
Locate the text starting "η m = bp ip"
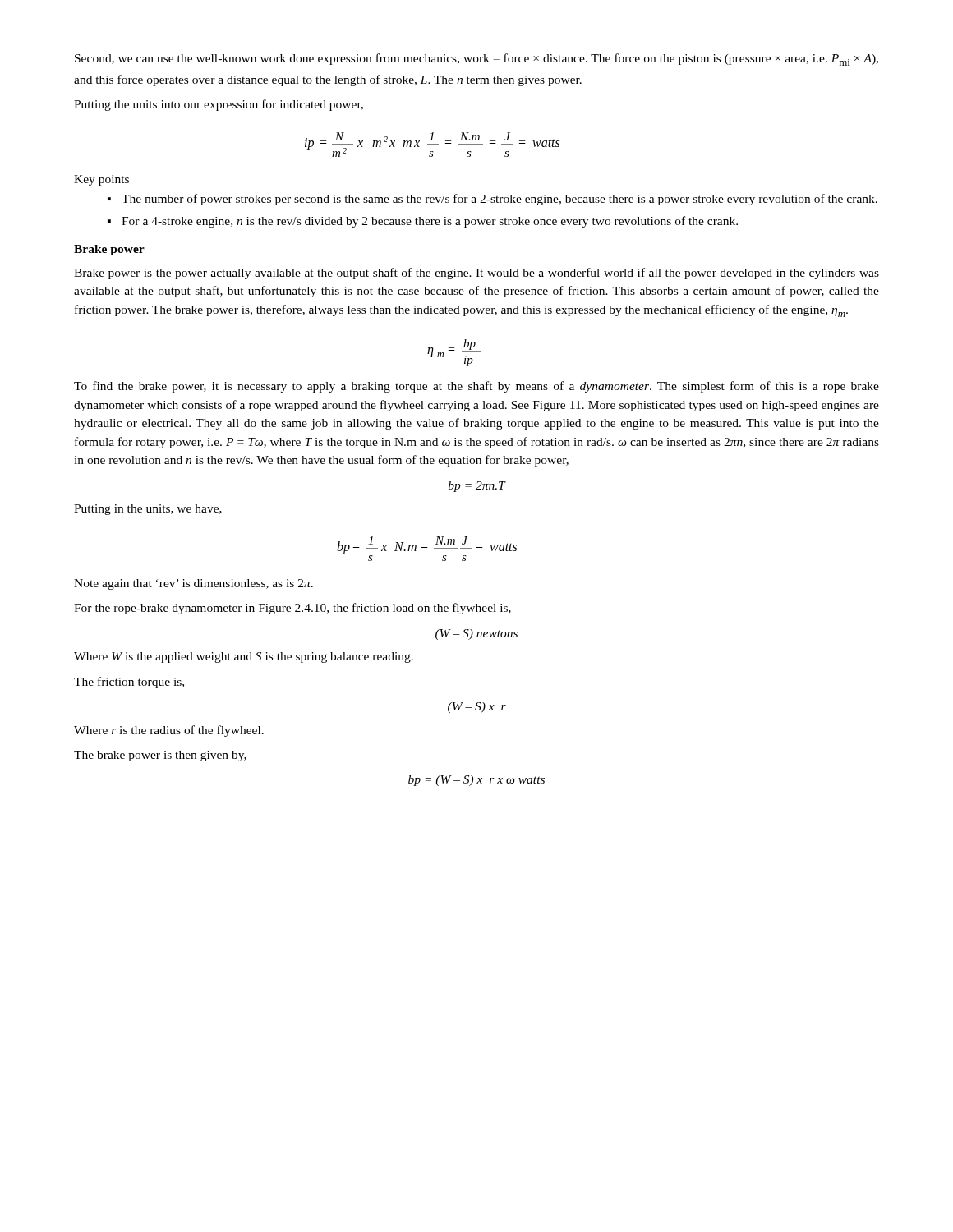pyautogui.click(x=476, y=349)
